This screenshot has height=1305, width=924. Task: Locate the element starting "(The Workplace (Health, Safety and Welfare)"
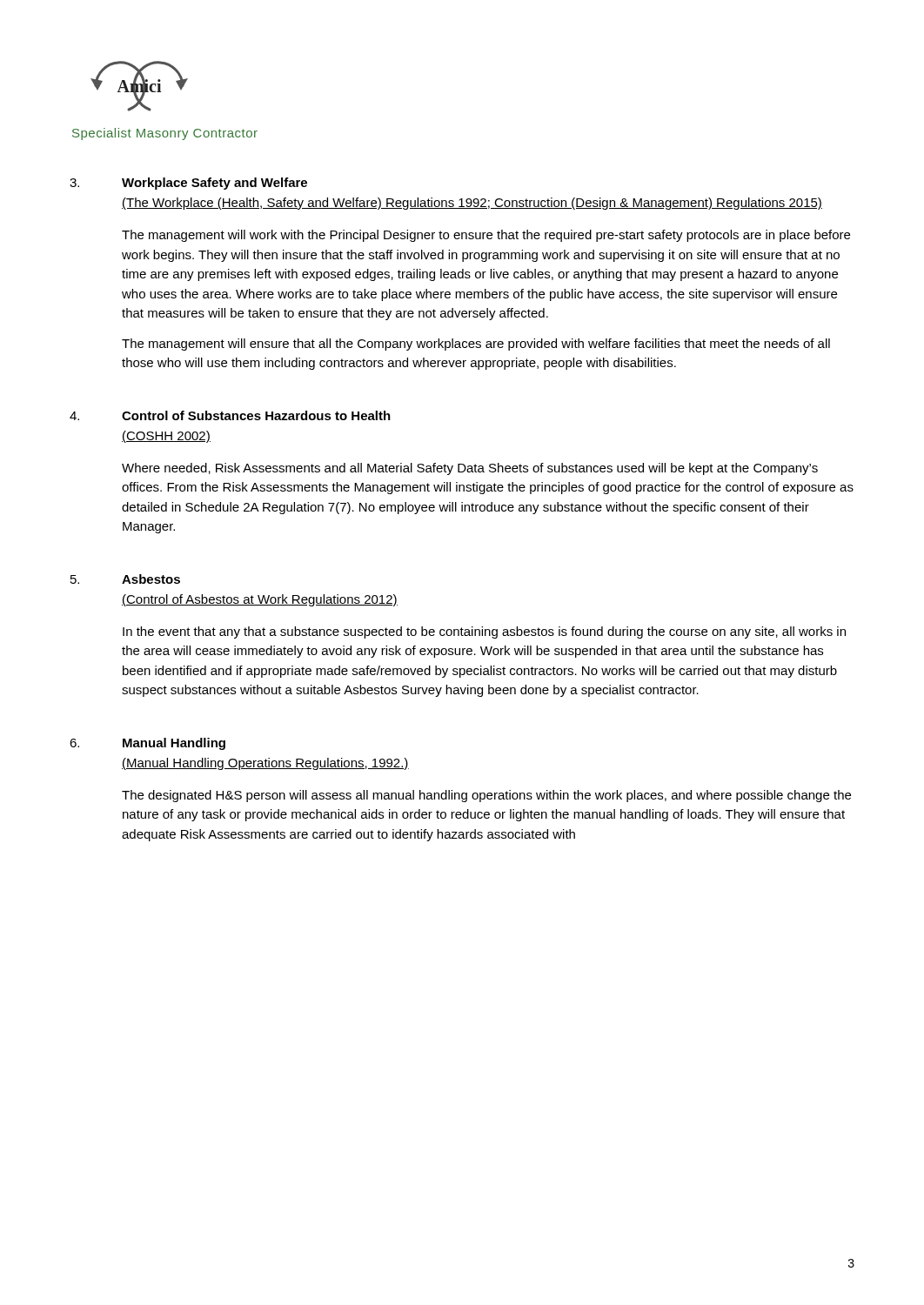[x=472, y=202]
